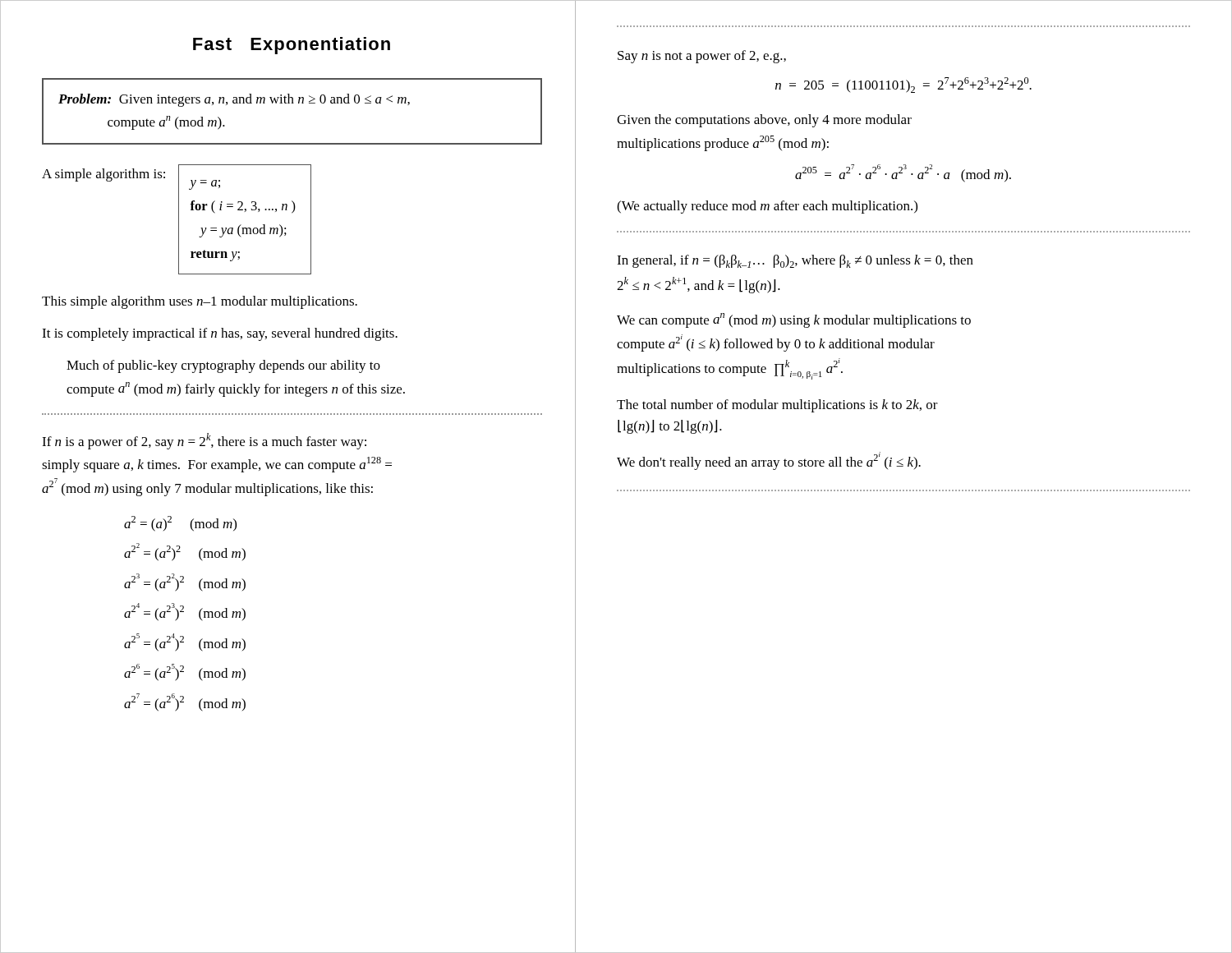Find the block on this page that starts "In general, if n = (βkβk–1… β0)2, where"
Screen dimensions: 953x1232
(x=795, y=272)
